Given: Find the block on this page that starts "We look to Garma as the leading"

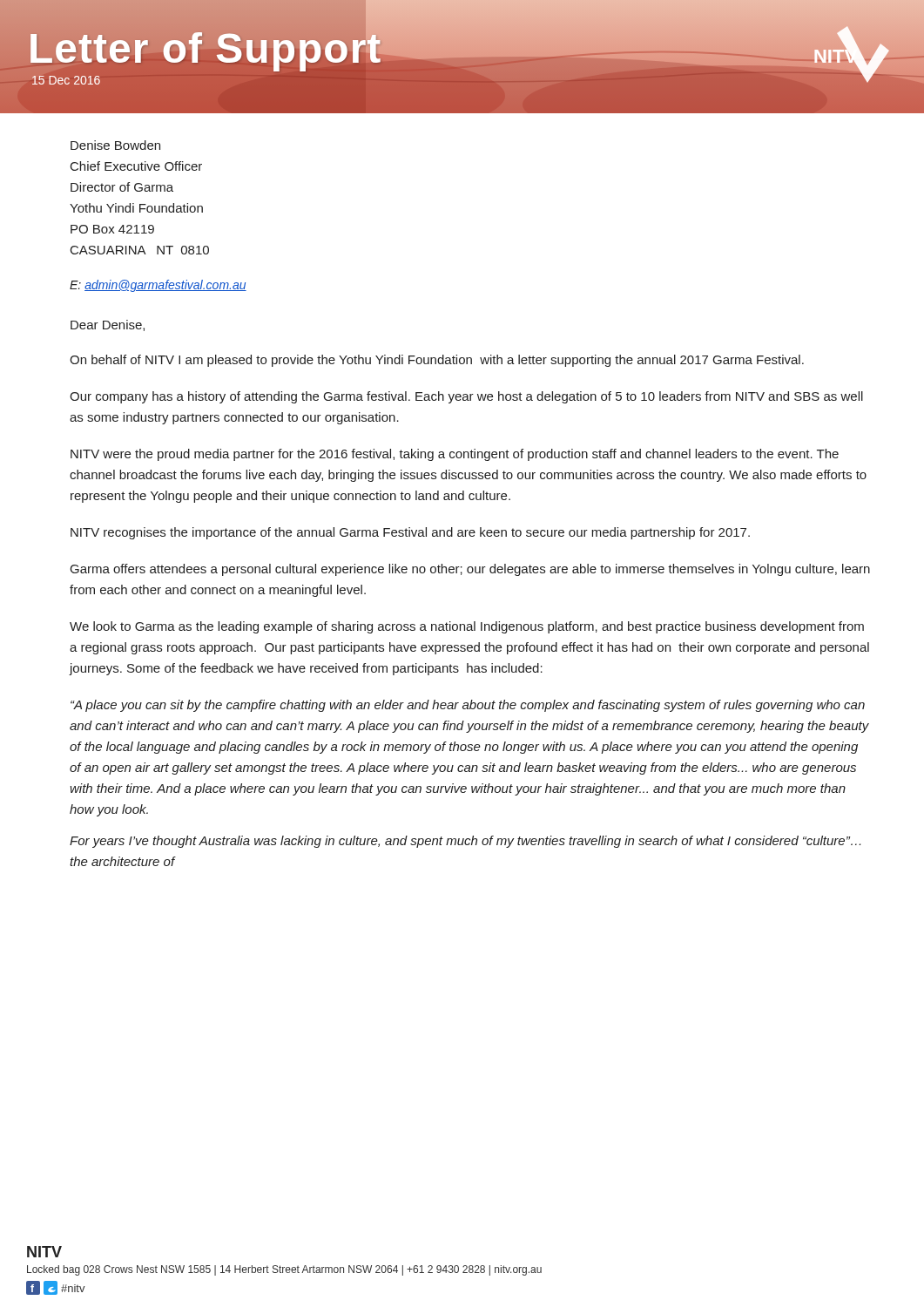Looking at the screenshot, I should tap(470, 647).
